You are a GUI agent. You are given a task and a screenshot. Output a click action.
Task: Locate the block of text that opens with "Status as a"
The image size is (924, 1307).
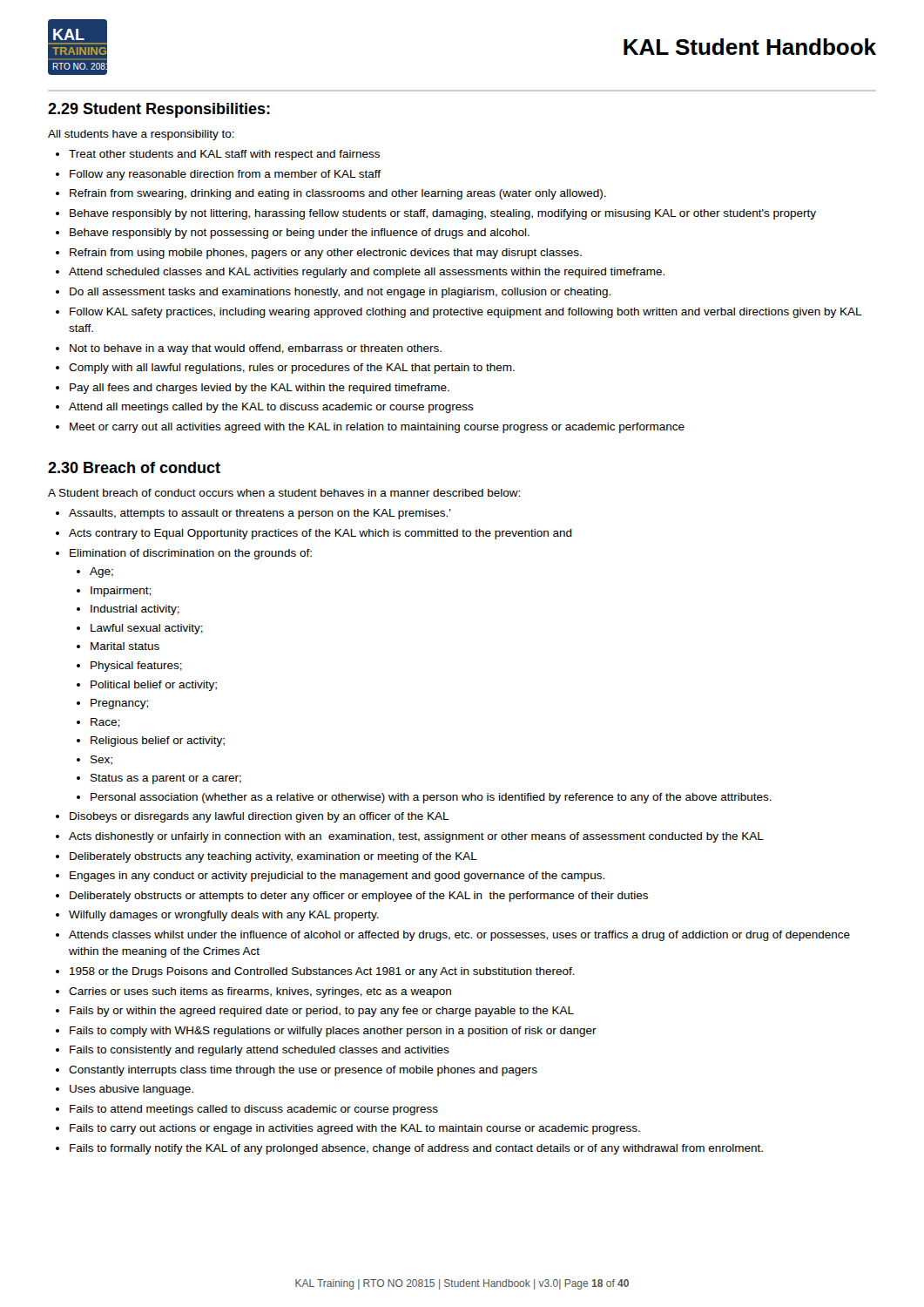(x=166, y=778)
